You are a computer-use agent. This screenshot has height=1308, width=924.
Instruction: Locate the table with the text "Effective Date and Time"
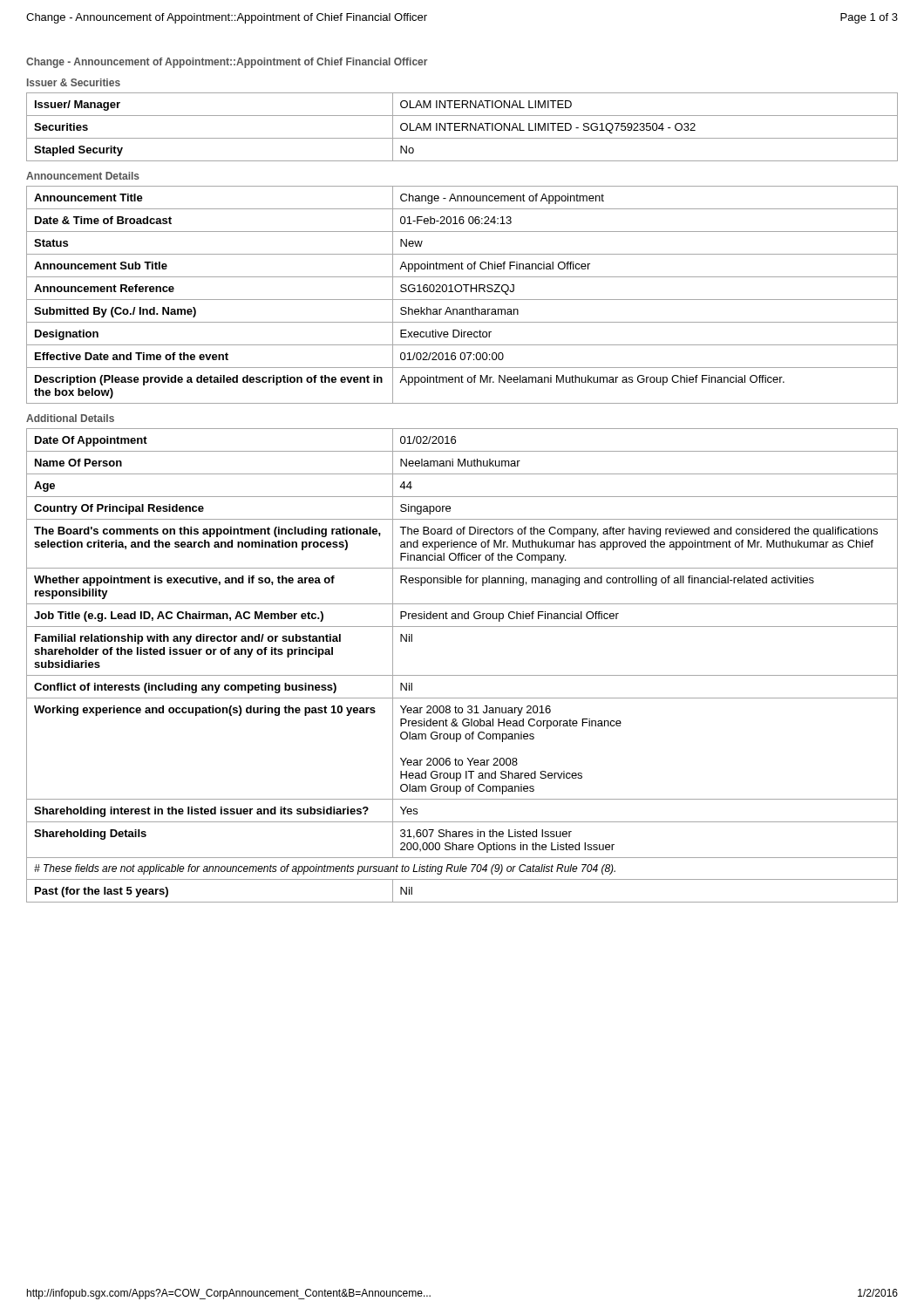462,295
